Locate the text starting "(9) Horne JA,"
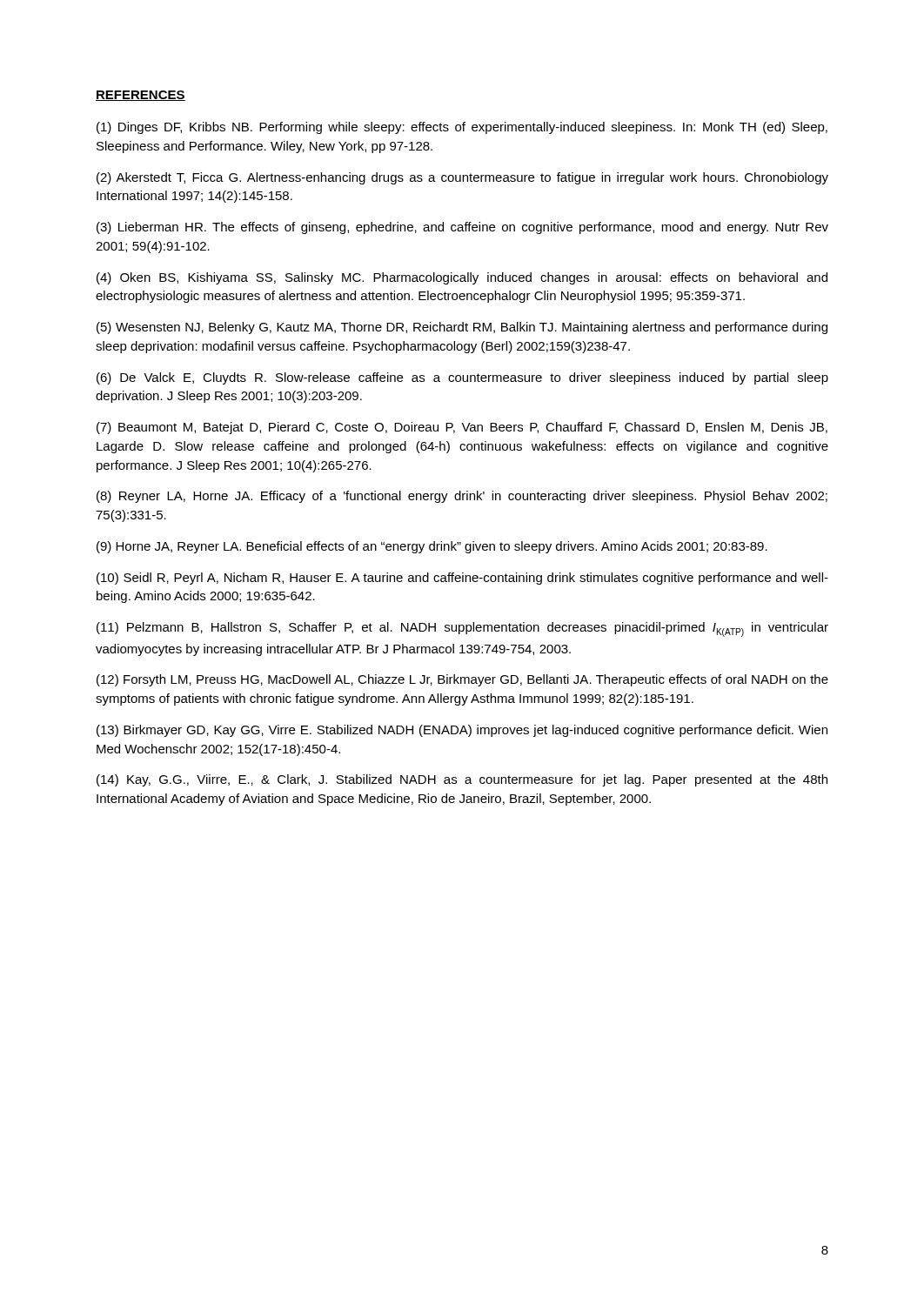 (x=432, y=546)
